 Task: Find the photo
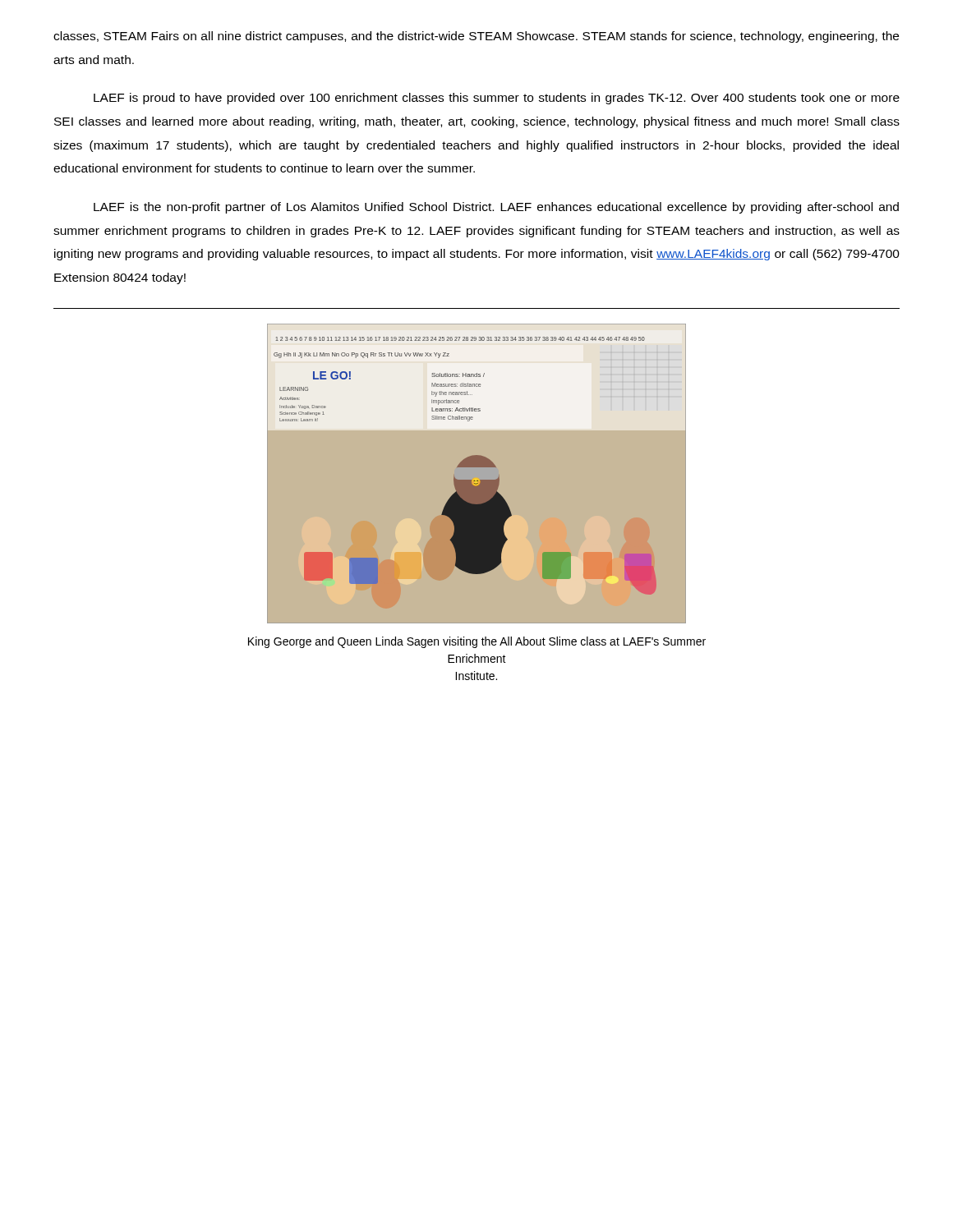point(476,504)
